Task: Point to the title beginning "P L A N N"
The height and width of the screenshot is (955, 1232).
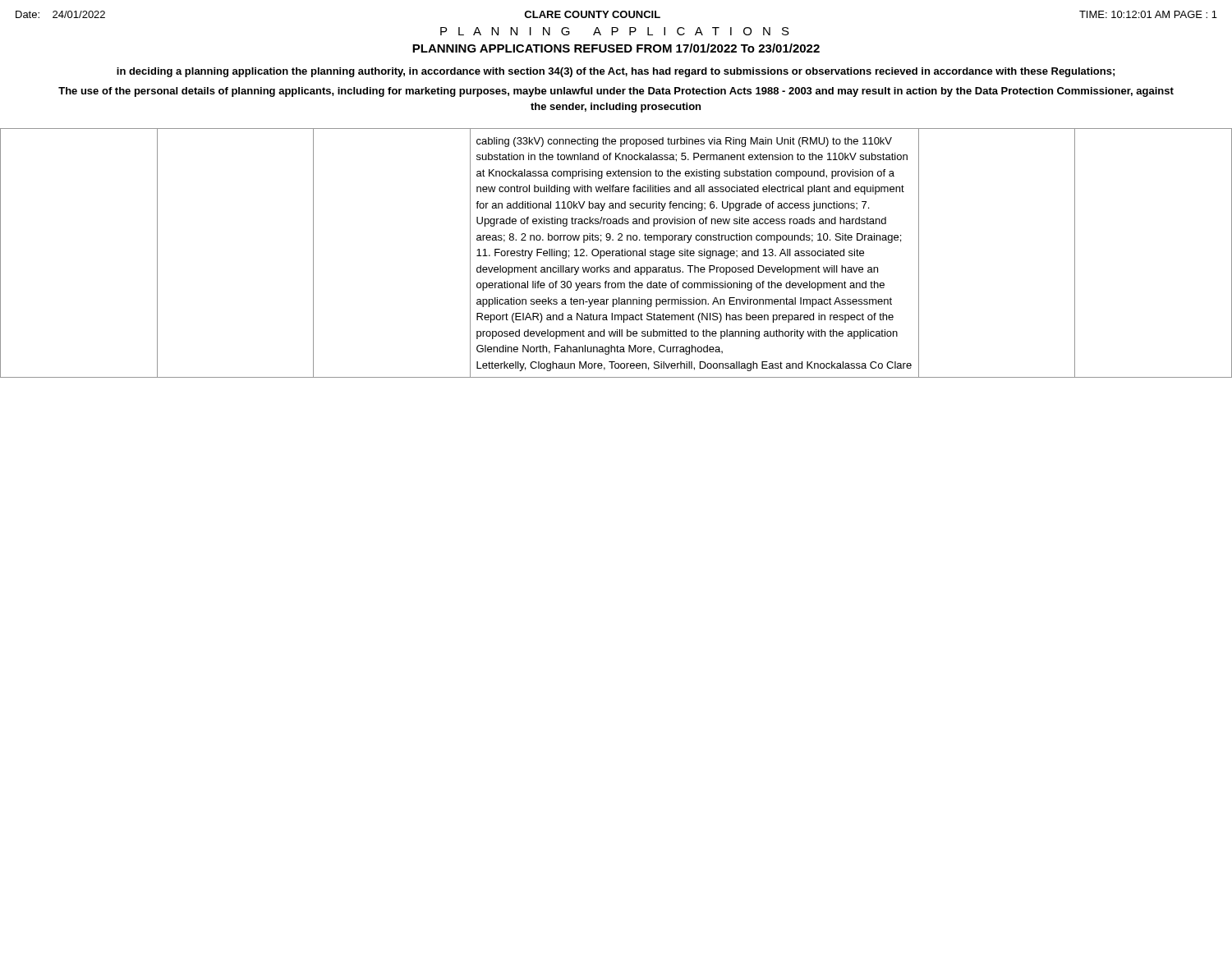Action: click(616, 31)
